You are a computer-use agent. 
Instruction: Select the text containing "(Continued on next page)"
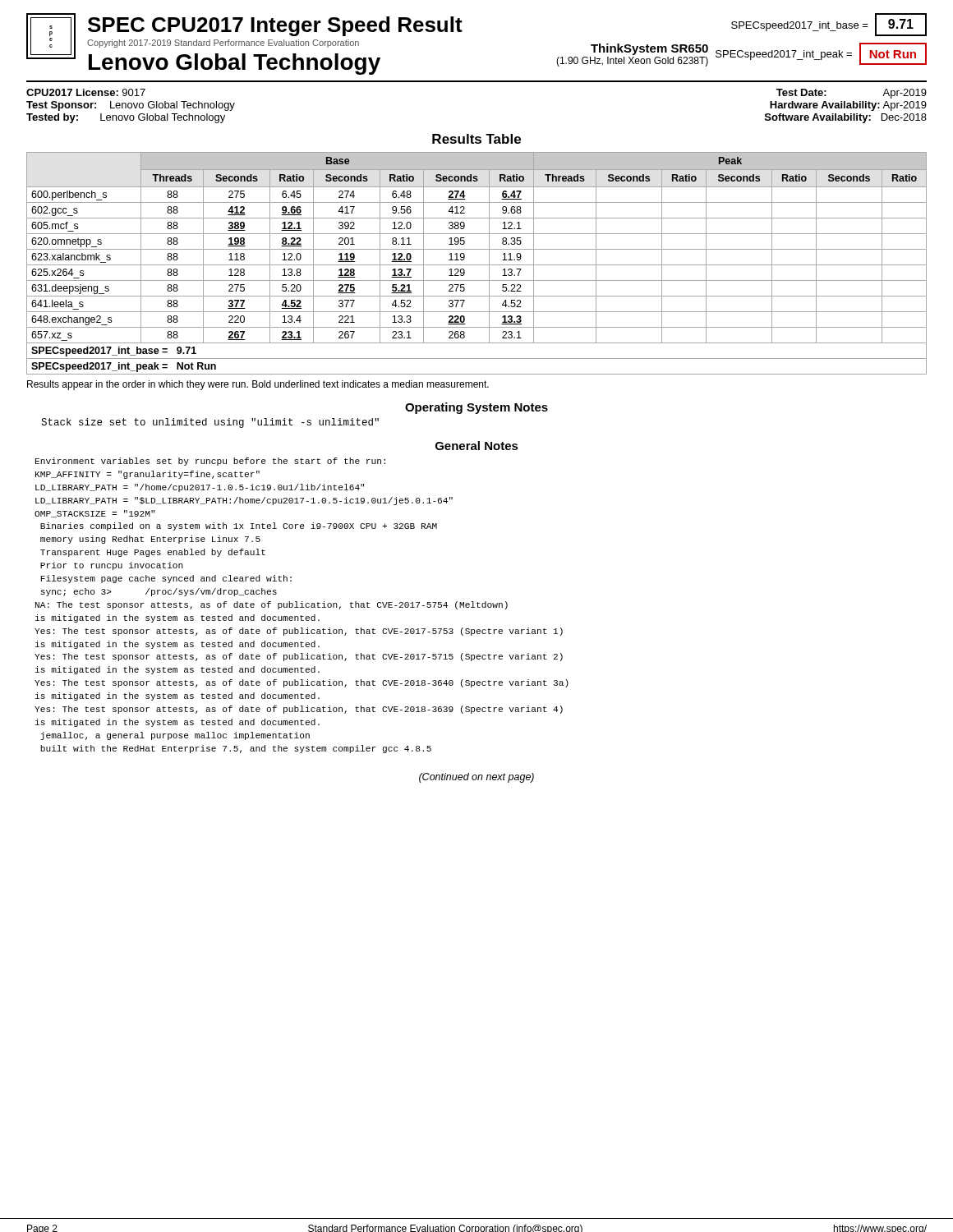(x=476, y=777)
